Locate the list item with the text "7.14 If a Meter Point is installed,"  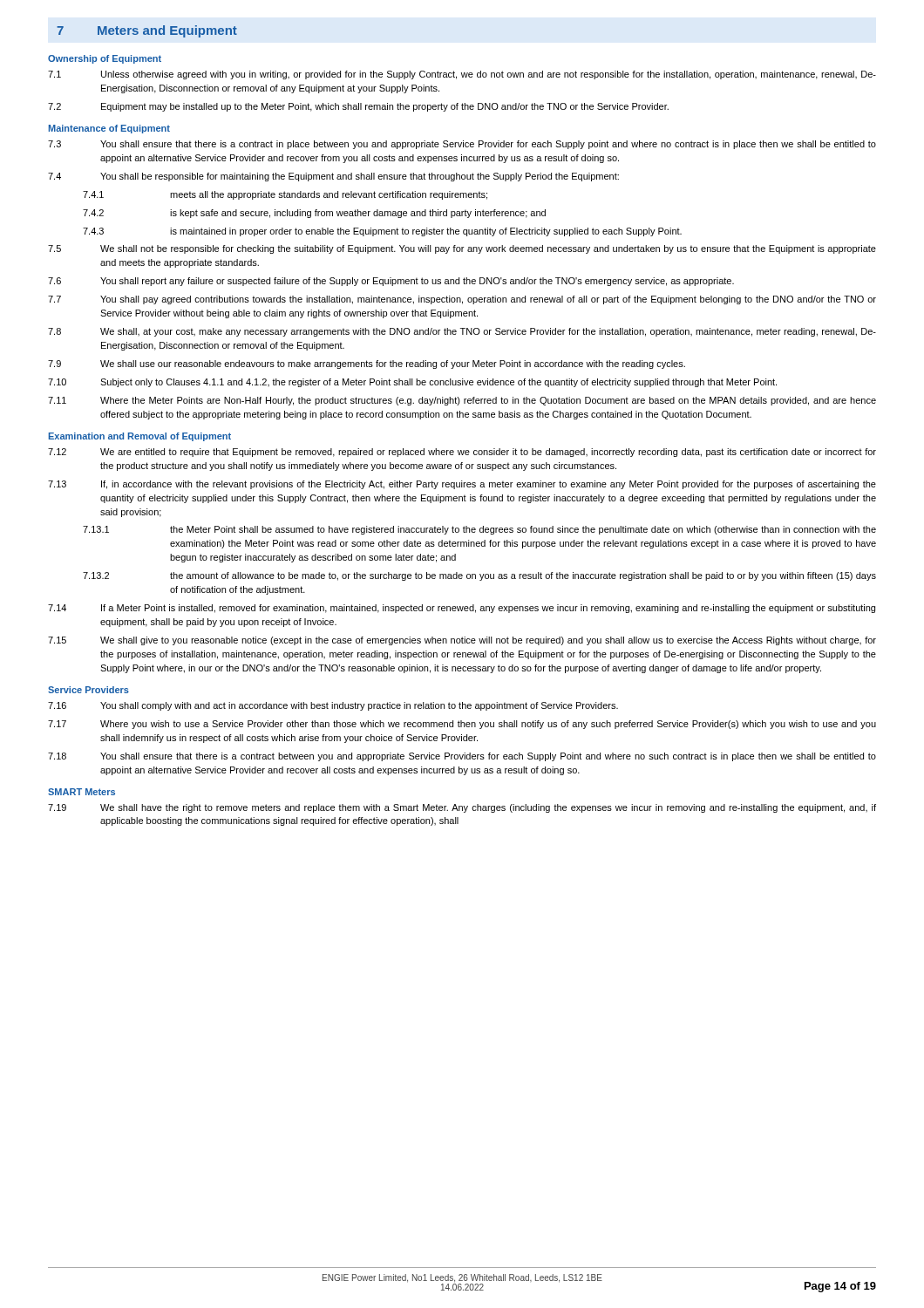coord(462,616)
